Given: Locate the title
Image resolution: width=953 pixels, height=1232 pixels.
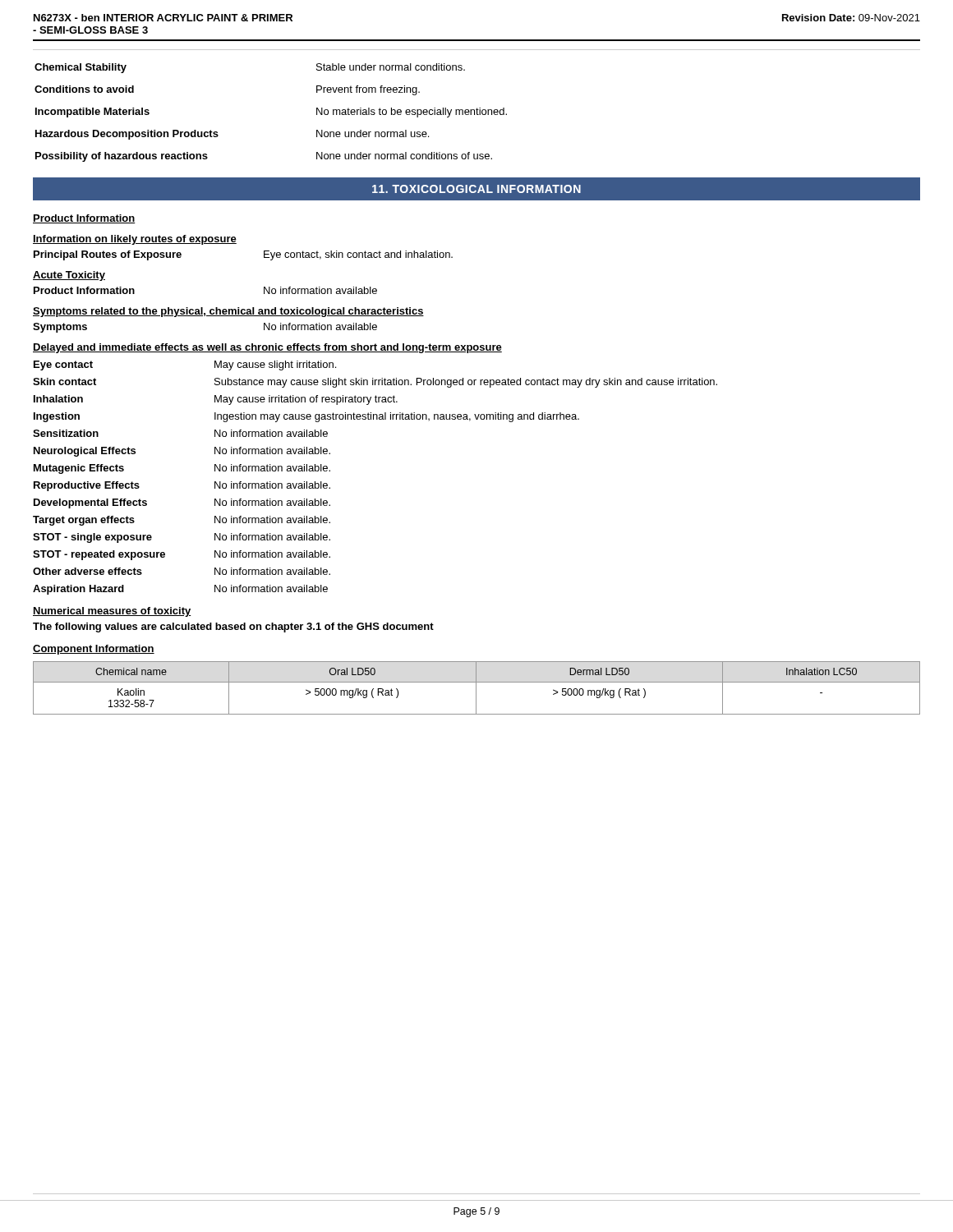Looking at the screenshot, I should click(x=84, y=218).
